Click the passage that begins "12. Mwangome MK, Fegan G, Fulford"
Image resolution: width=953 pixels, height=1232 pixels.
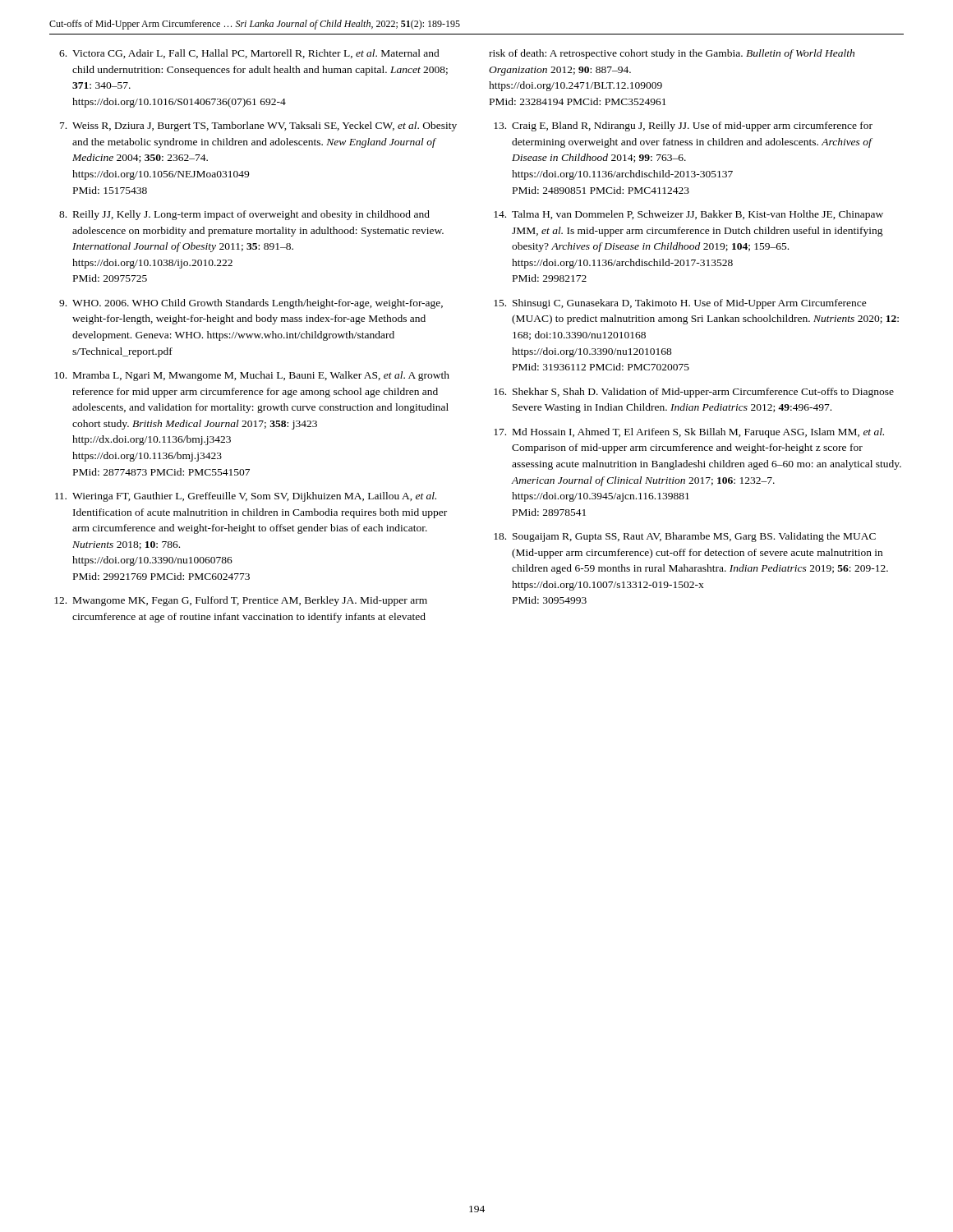pos(257,609)
